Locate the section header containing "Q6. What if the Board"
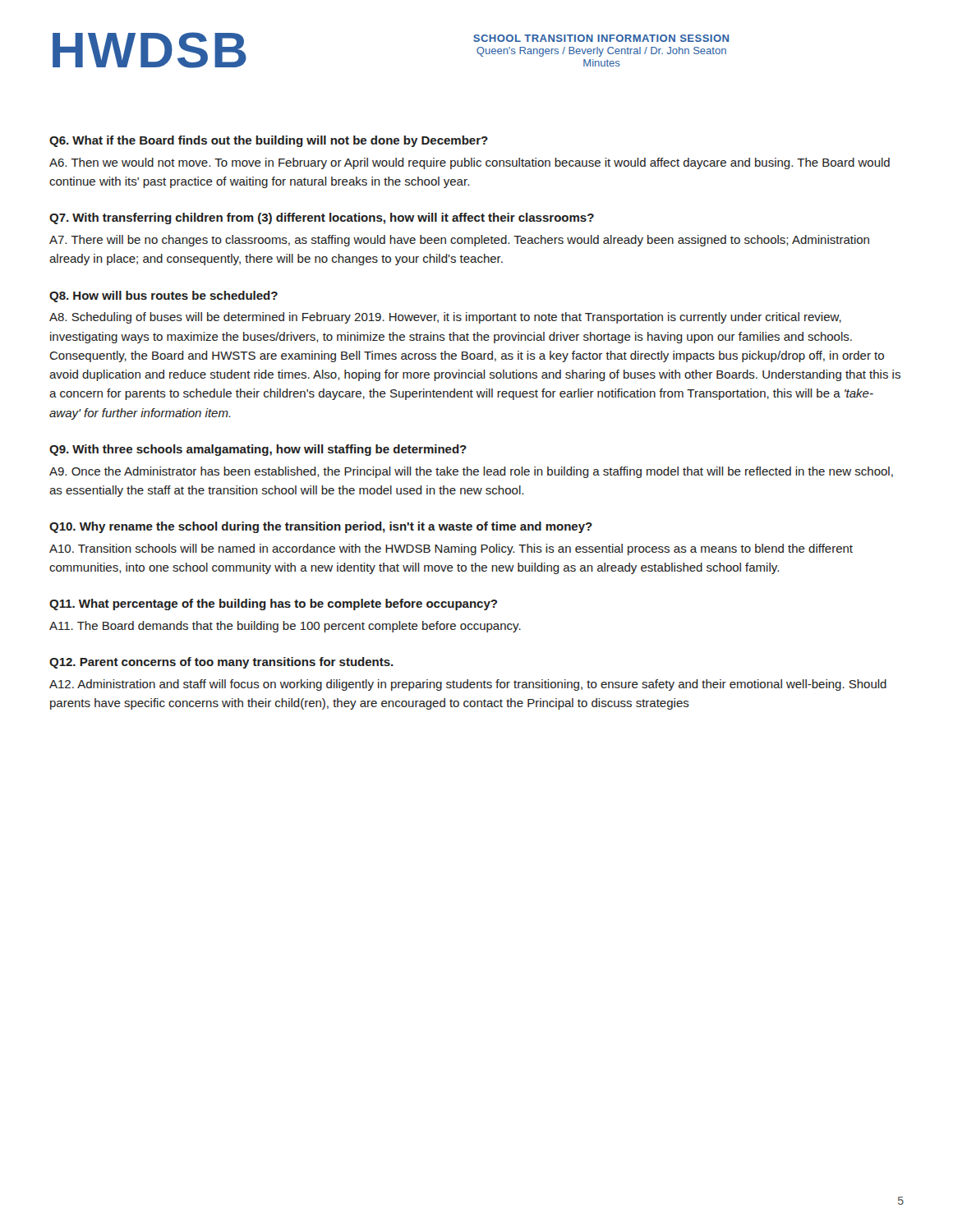 point(269,140)
